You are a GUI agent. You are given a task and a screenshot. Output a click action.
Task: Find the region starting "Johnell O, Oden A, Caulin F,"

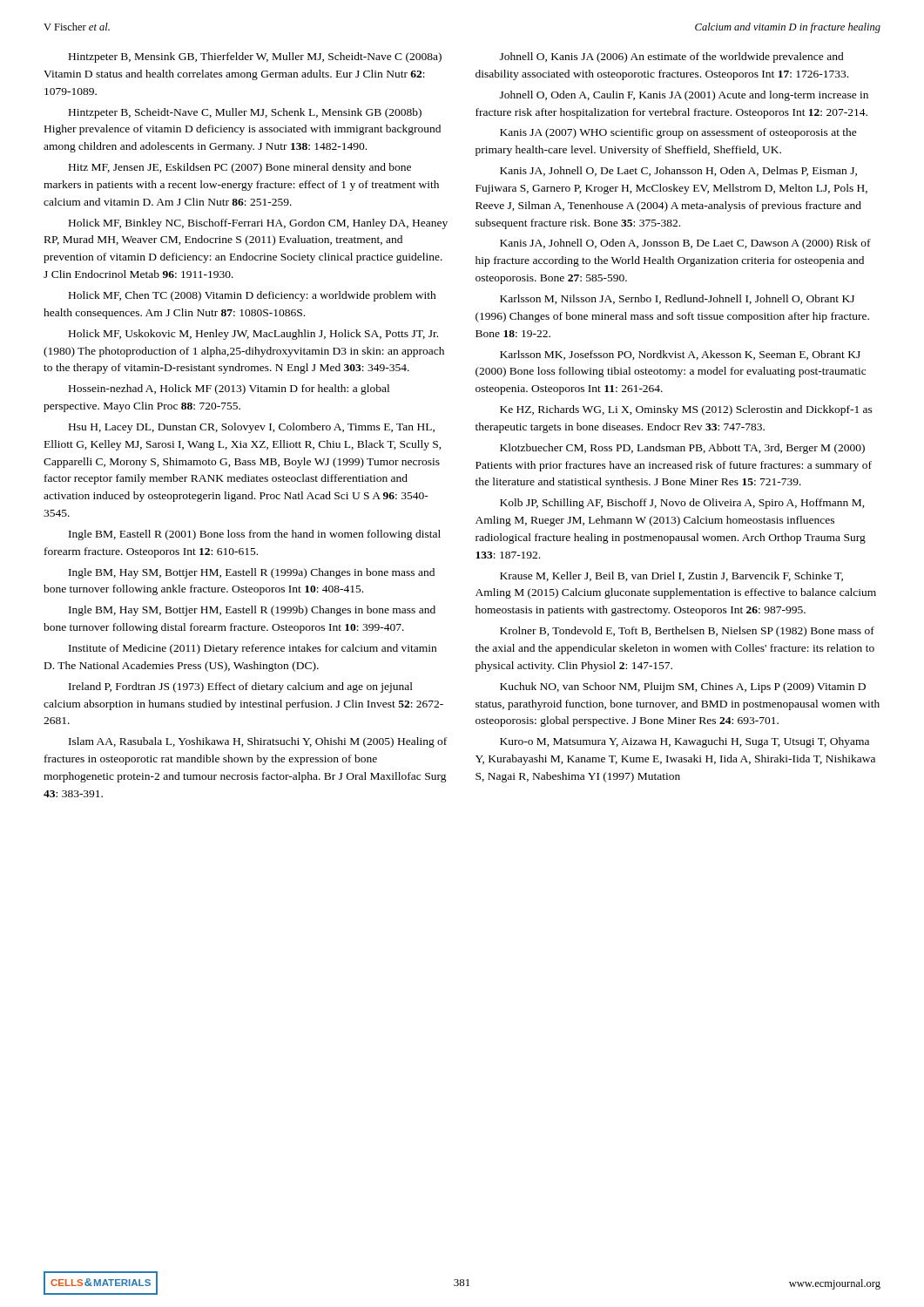678,103
